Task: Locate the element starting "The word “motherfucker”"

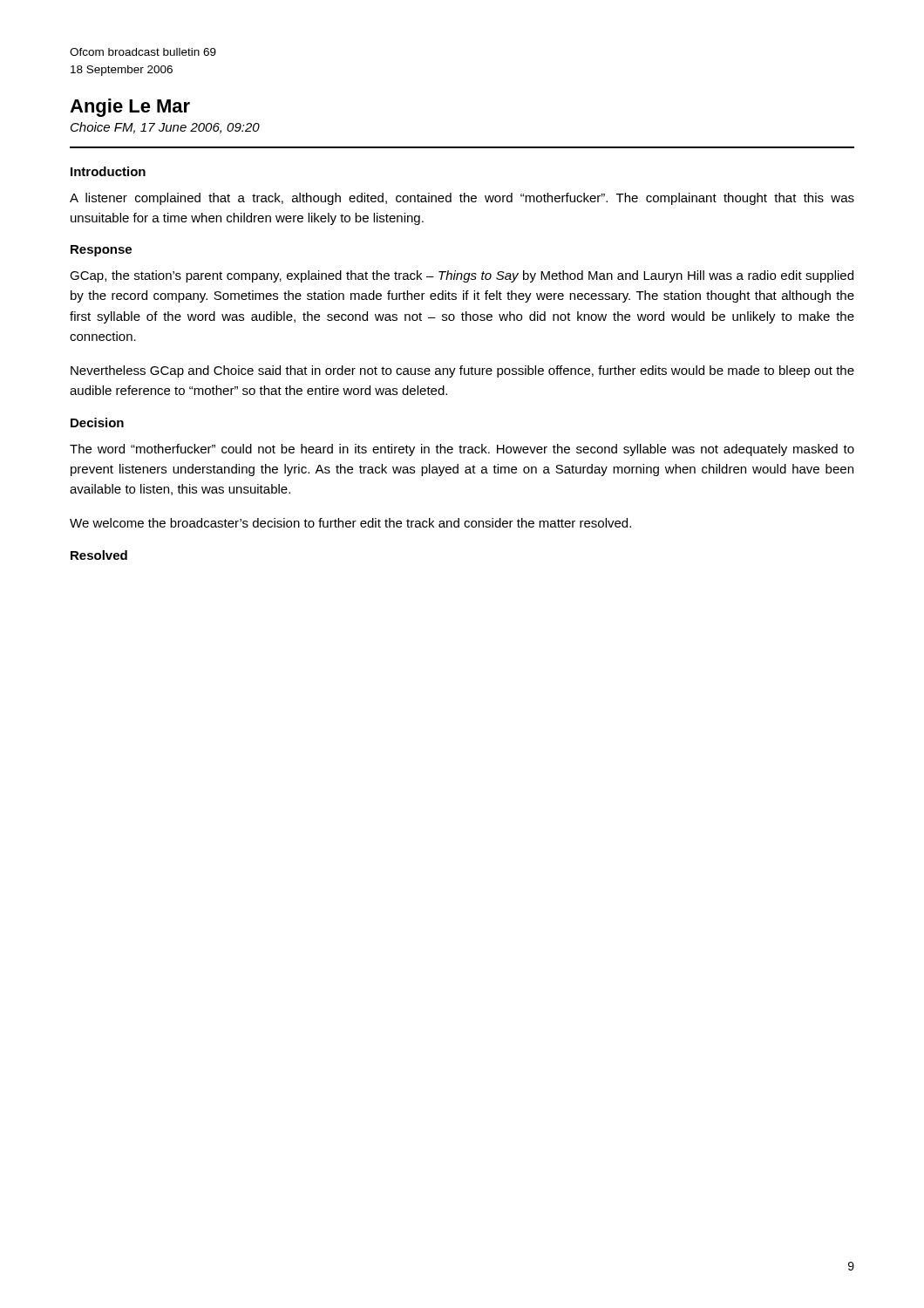Action: 462,468
